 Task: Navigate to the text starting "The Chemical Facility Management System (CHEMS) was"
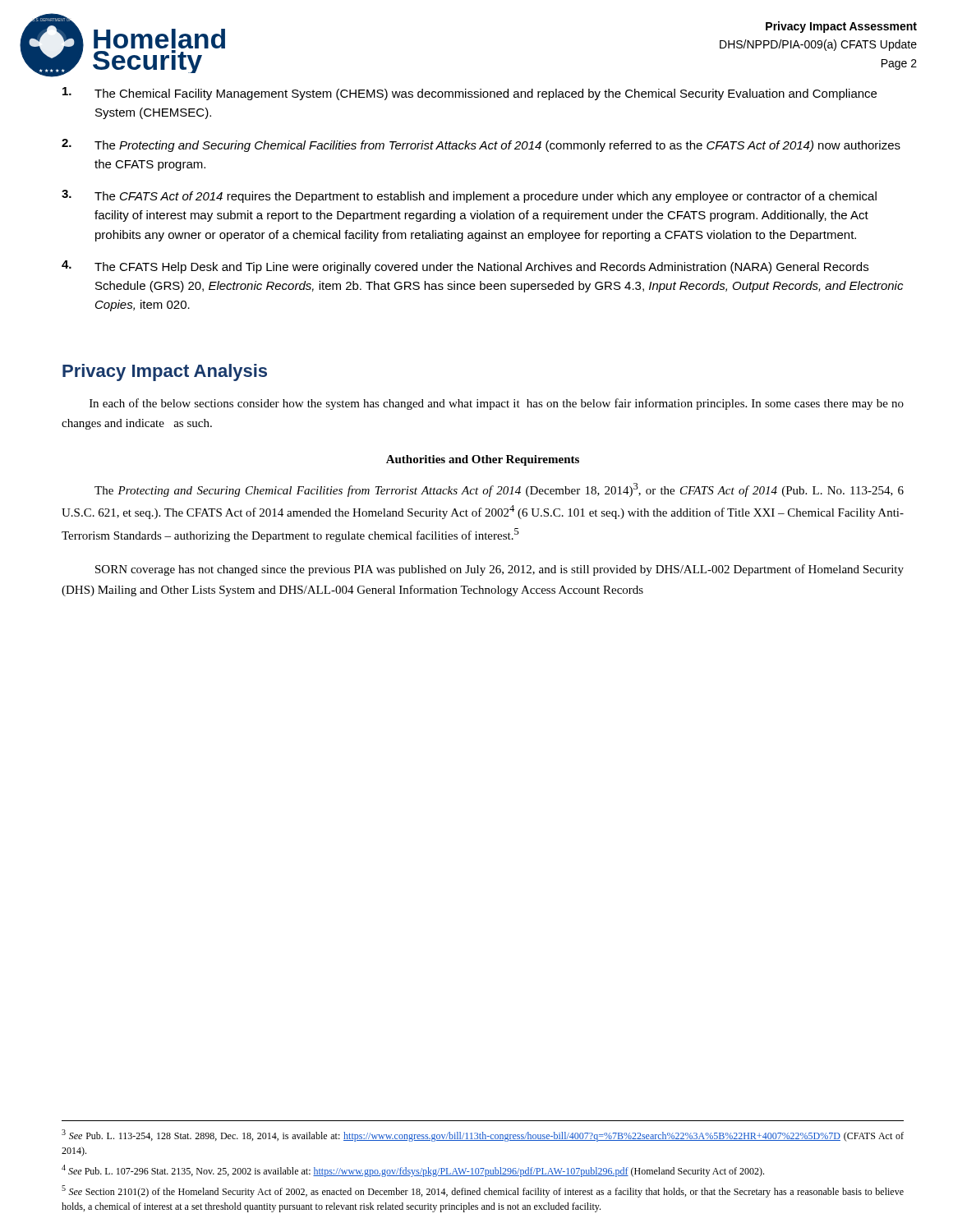coord(483,103)
